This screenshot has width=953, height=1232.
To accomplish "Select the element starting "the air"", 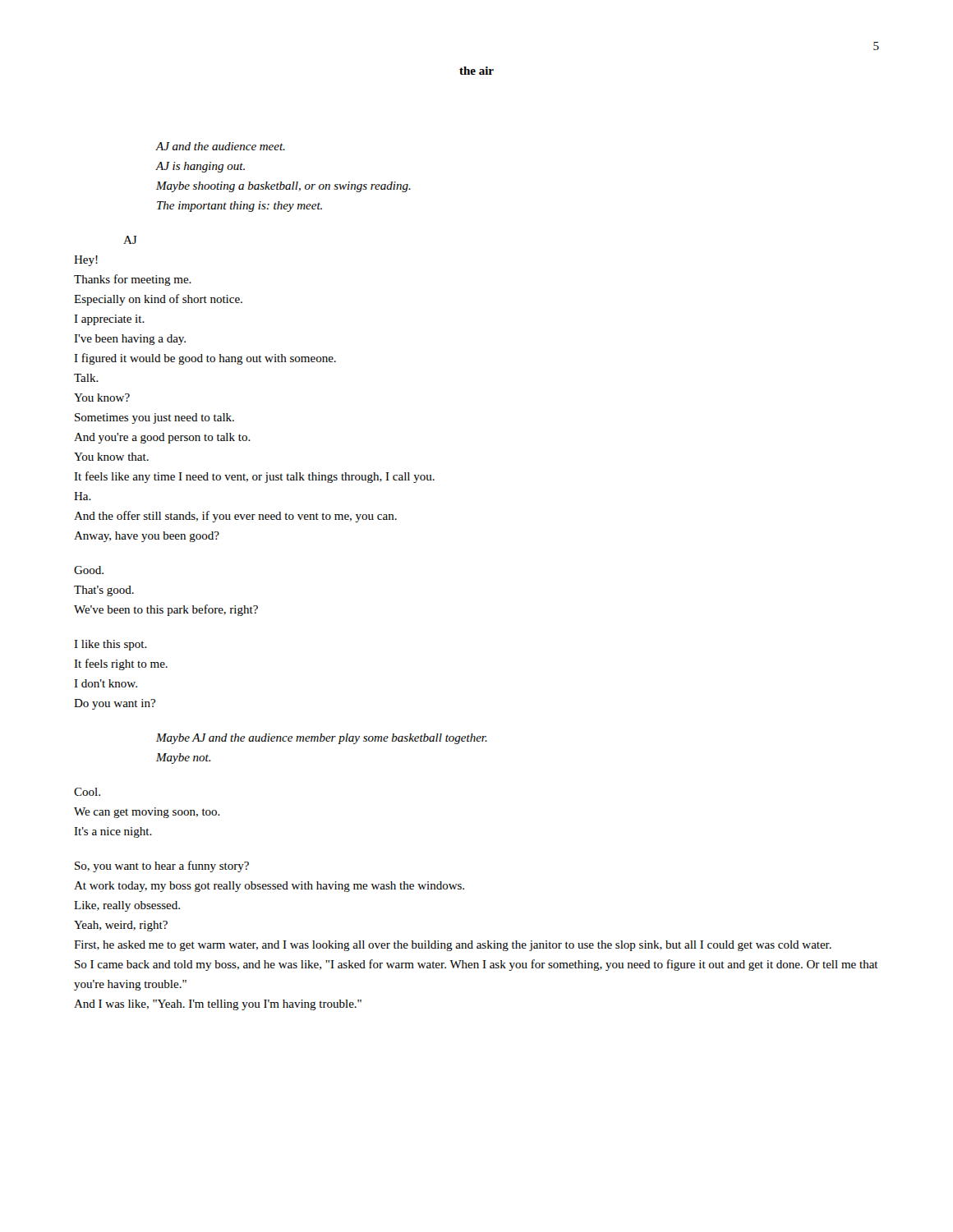I will (476, 71).
